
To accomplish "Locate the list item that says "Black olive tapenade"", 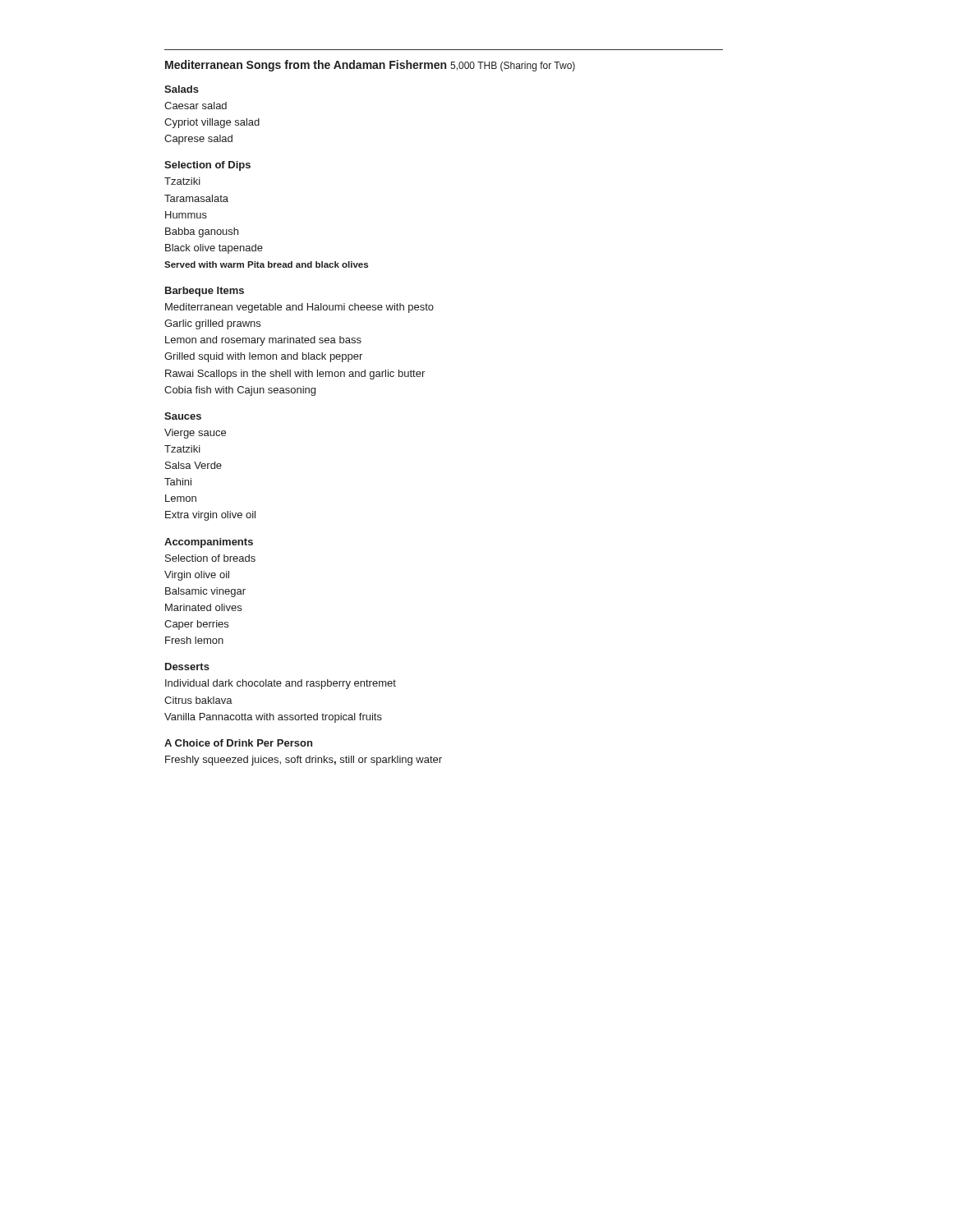I will point(214,248).
